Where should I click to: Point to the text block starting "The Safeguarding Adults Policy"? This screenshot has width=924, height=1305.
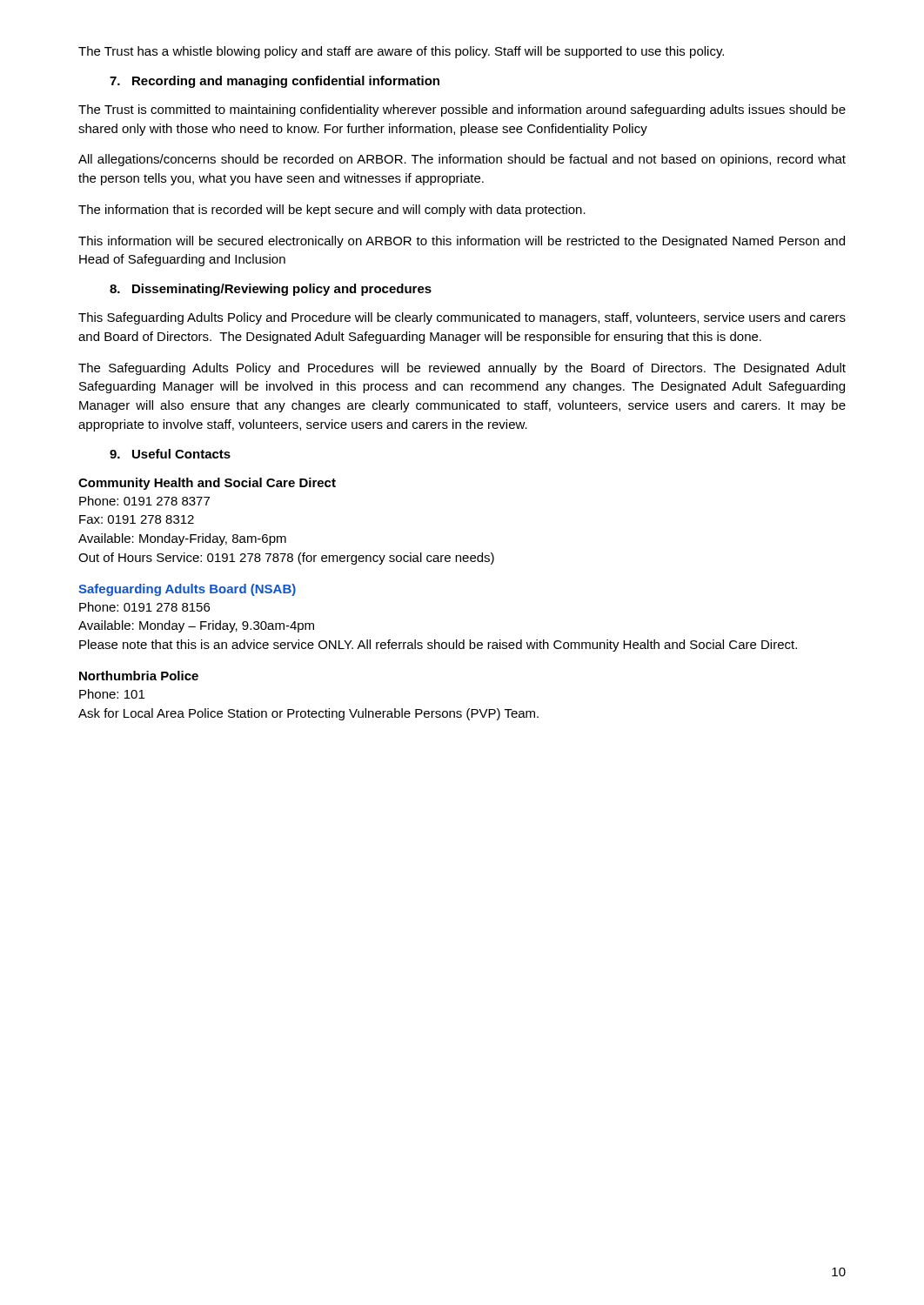point(462,396)
